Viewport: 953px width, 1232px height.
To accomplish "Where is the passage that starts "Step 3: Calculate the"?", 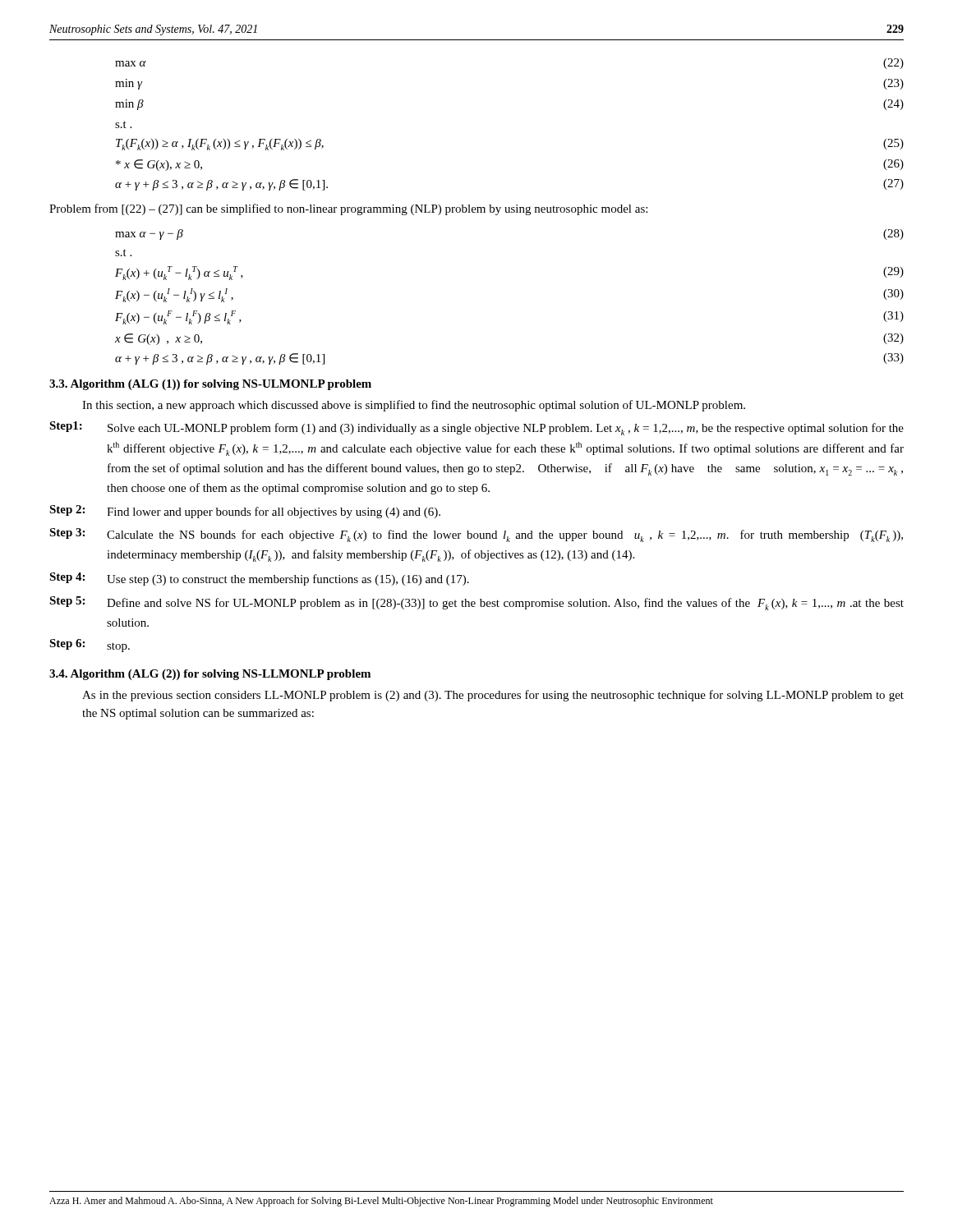I will (476, 545).
